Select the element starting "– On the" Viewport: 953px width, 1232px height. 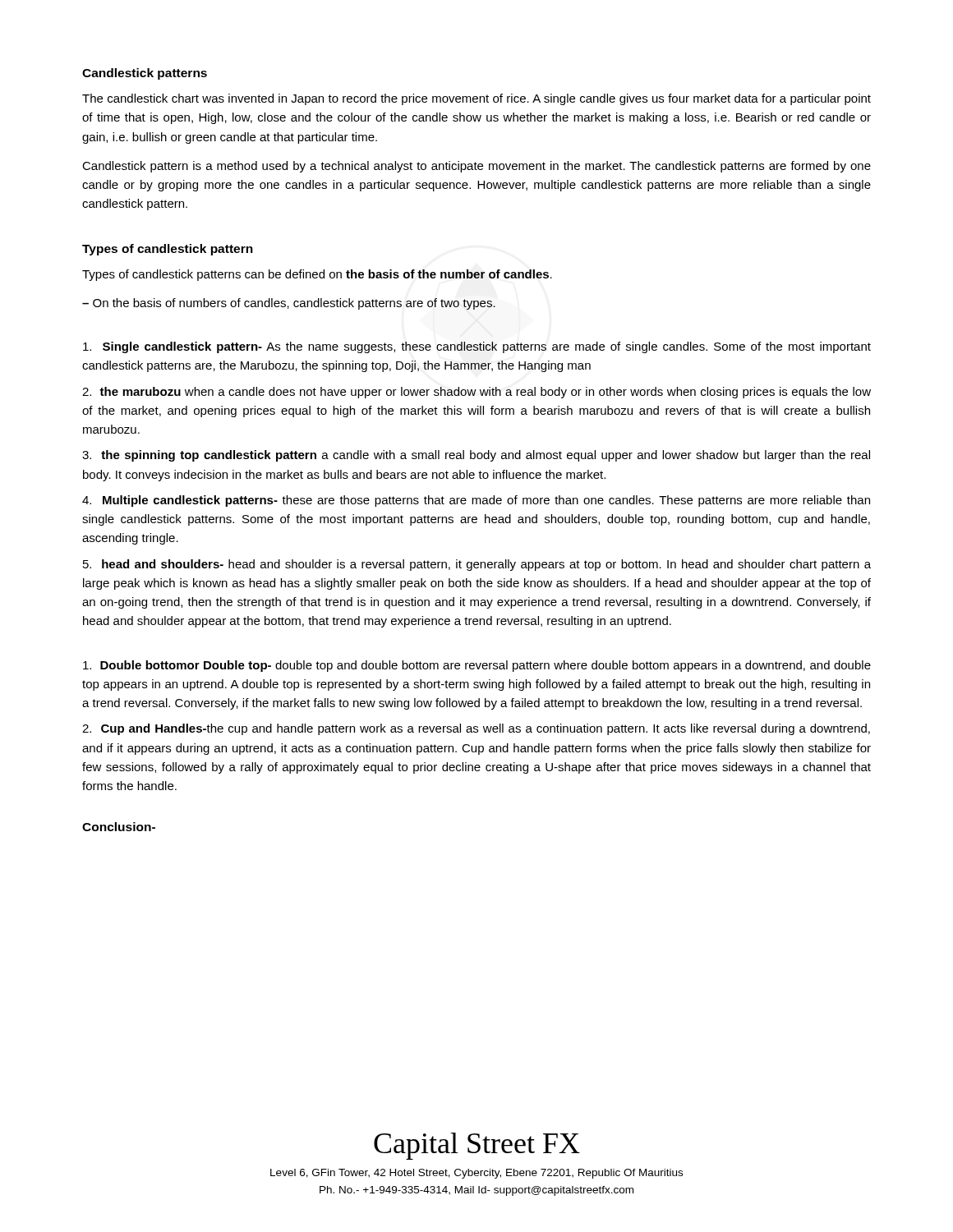289,302
